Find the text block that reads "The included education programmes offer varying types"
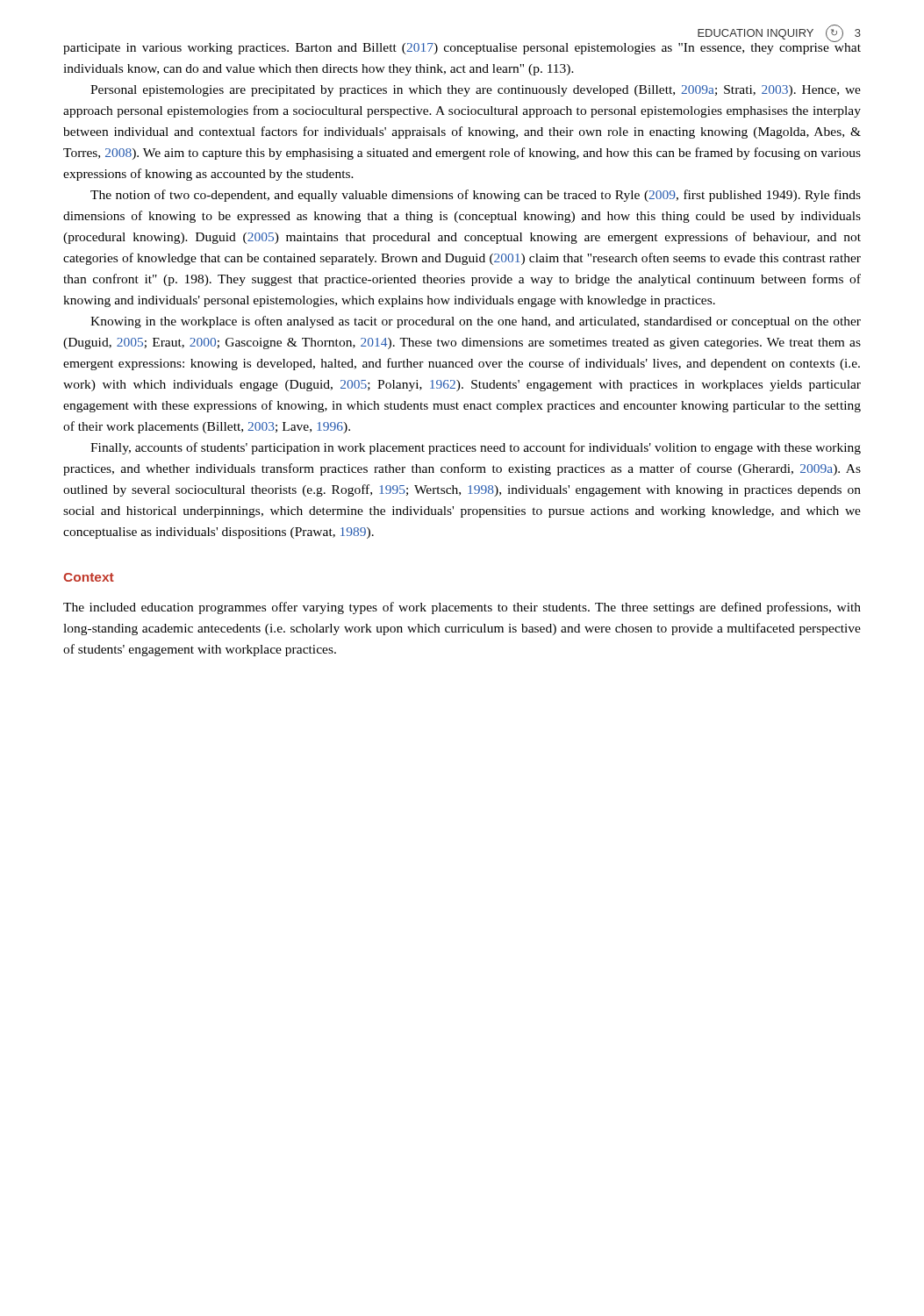The width and height of the screenshot is (924, 1316). click(462, 629)
